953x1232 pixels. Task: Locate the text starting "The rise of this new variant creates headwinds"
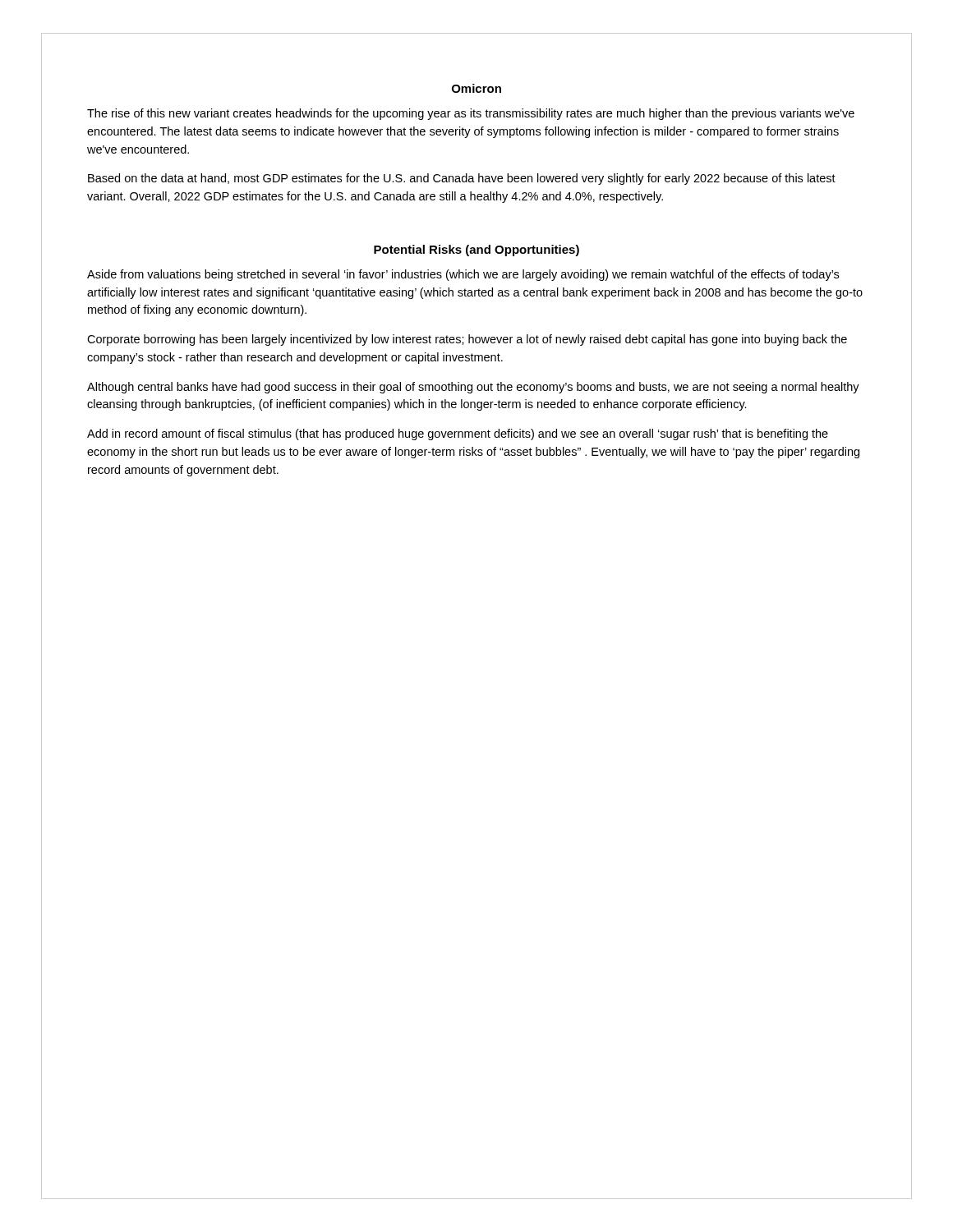(x=471, y=131)
